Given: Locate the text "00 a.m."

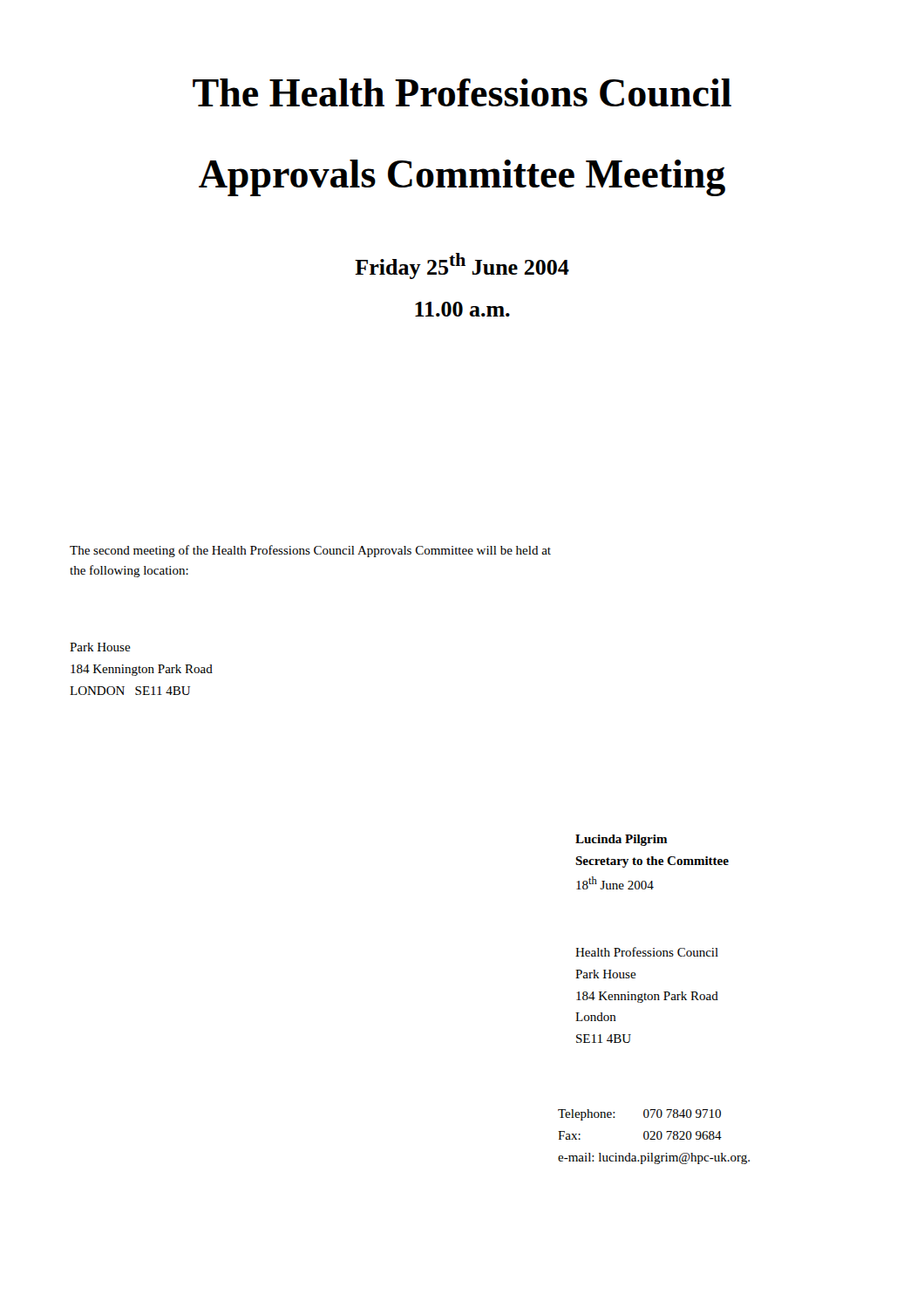Looking at the screenshot, I should pos(462,309).
